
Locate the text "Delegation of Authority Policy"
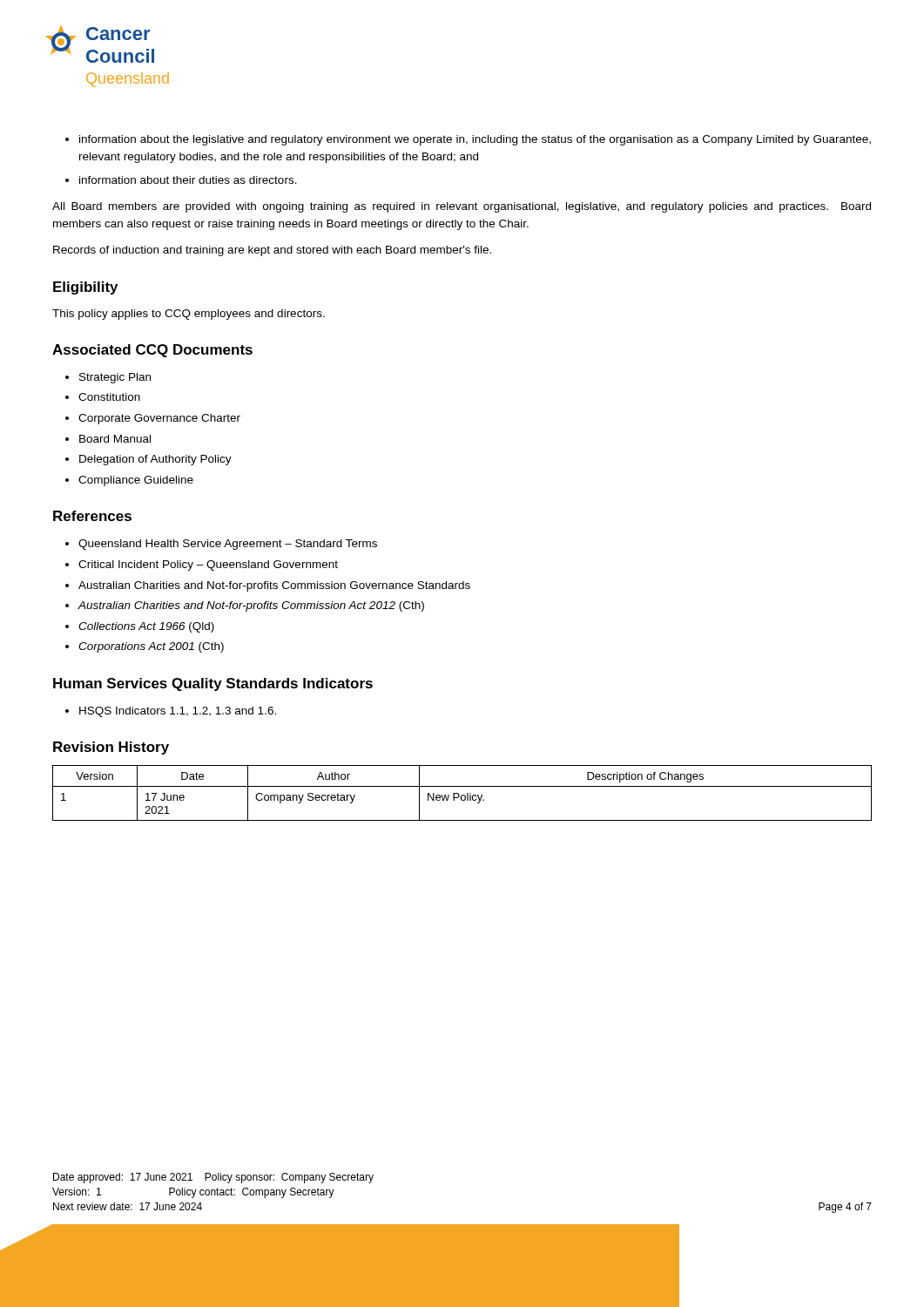click(x=155, y=459)
